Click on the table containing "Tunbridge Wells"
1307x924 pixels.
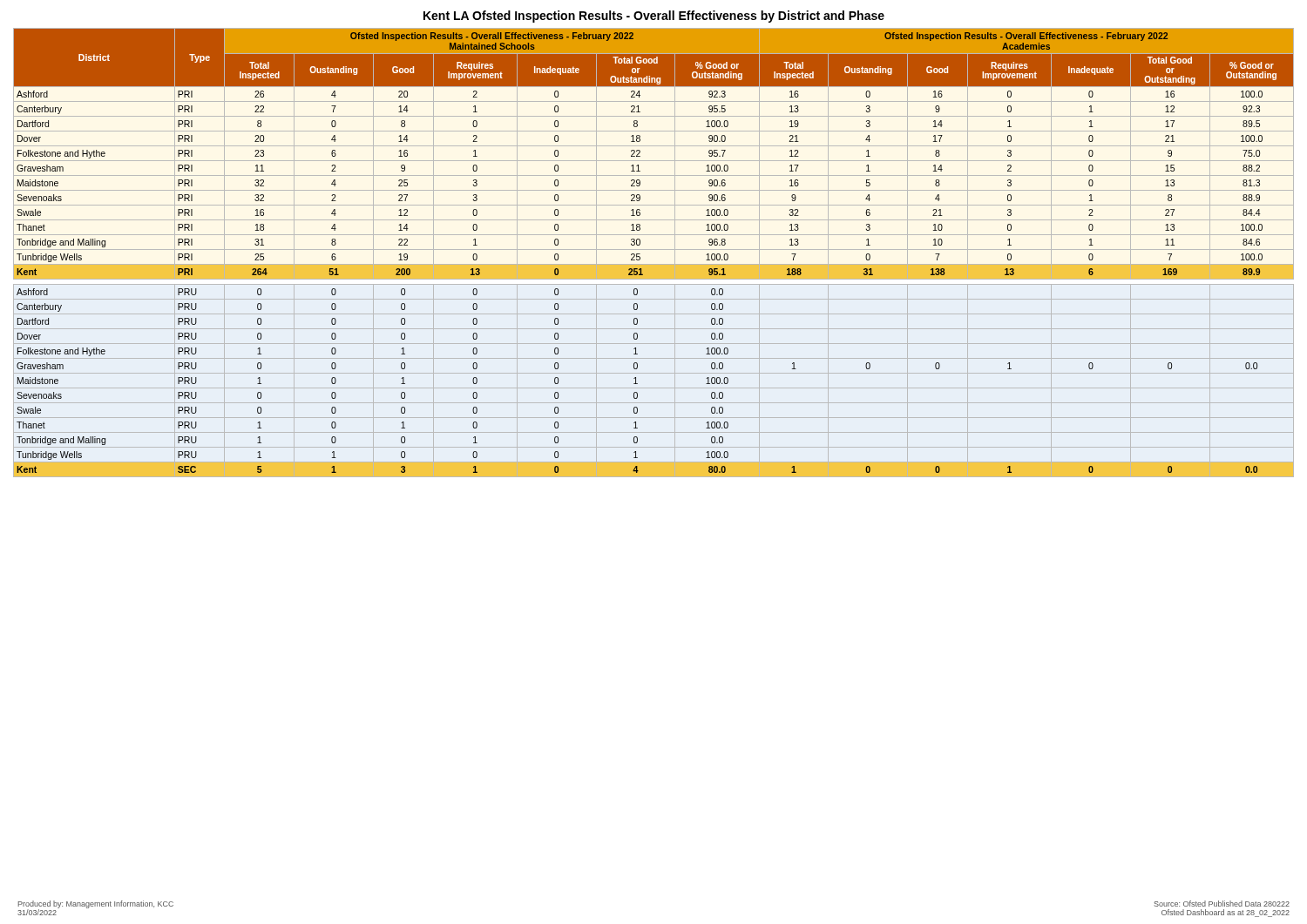pos(654,253)
